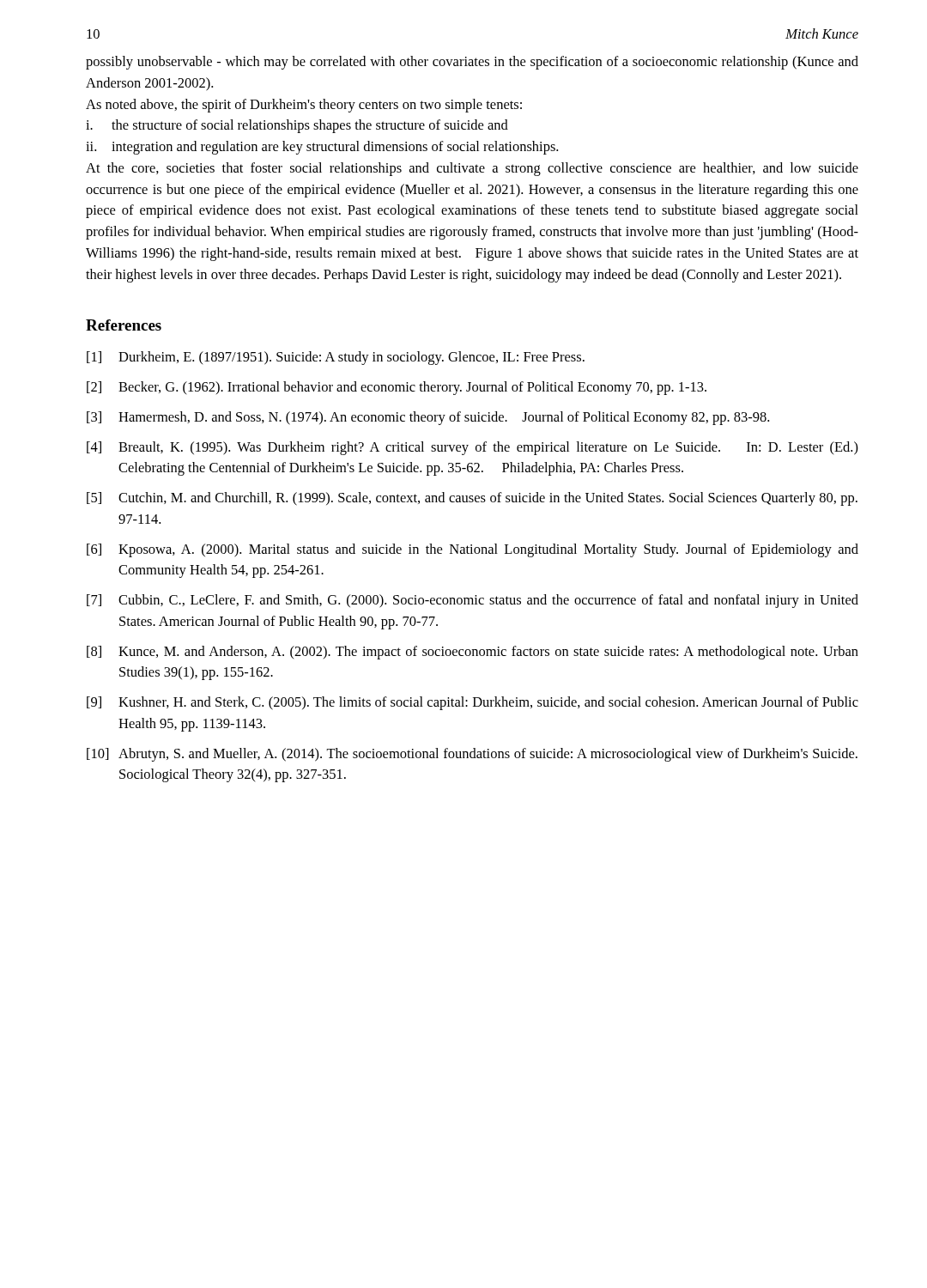Select the list item that says "[7] Cubbin, C., LeClere, F."
The width and height of the screenshot is (927, 1288).
pos(472,611)
